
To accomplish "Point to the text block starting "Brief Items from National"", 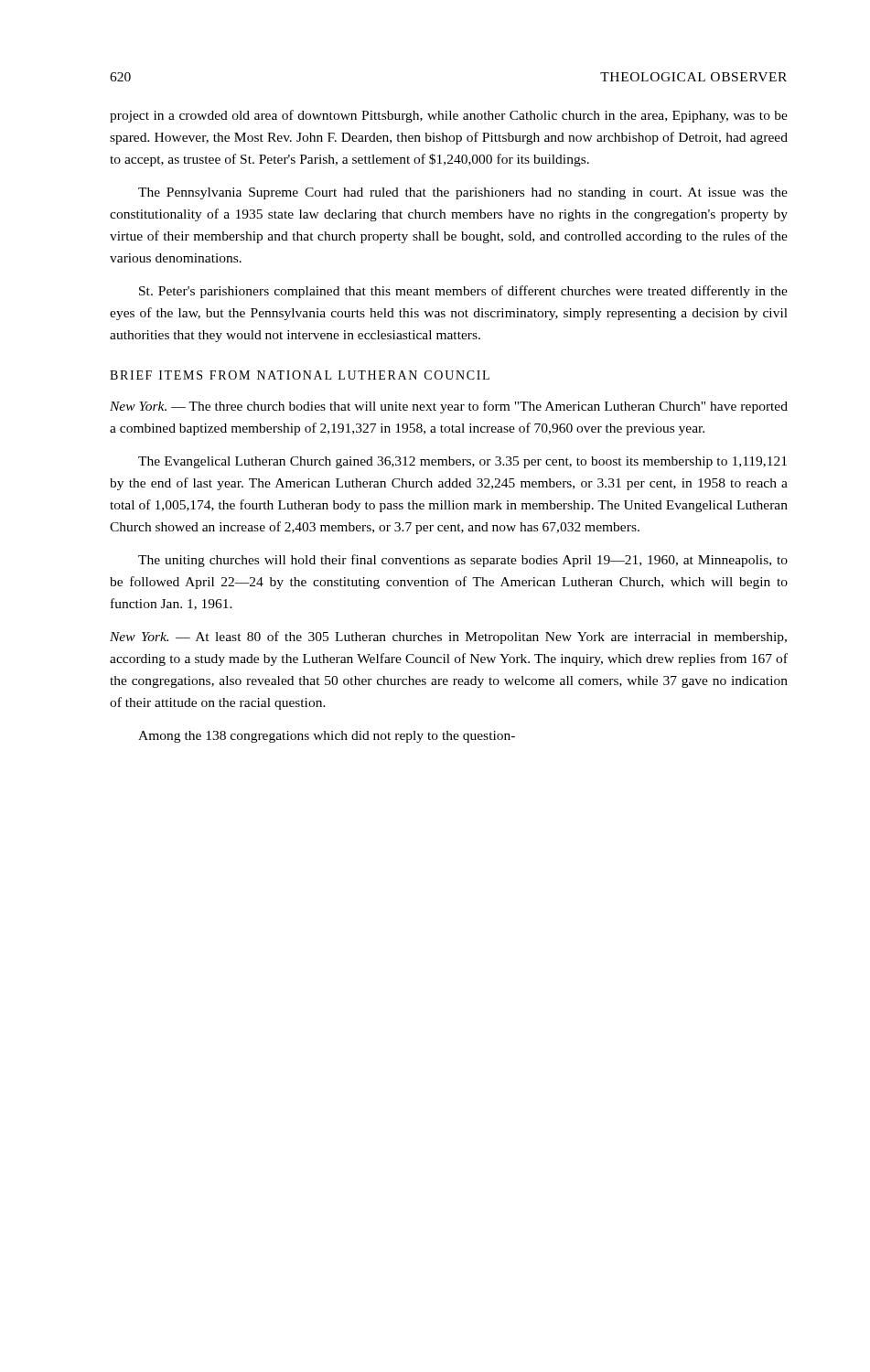I will (x=301, y=376).
